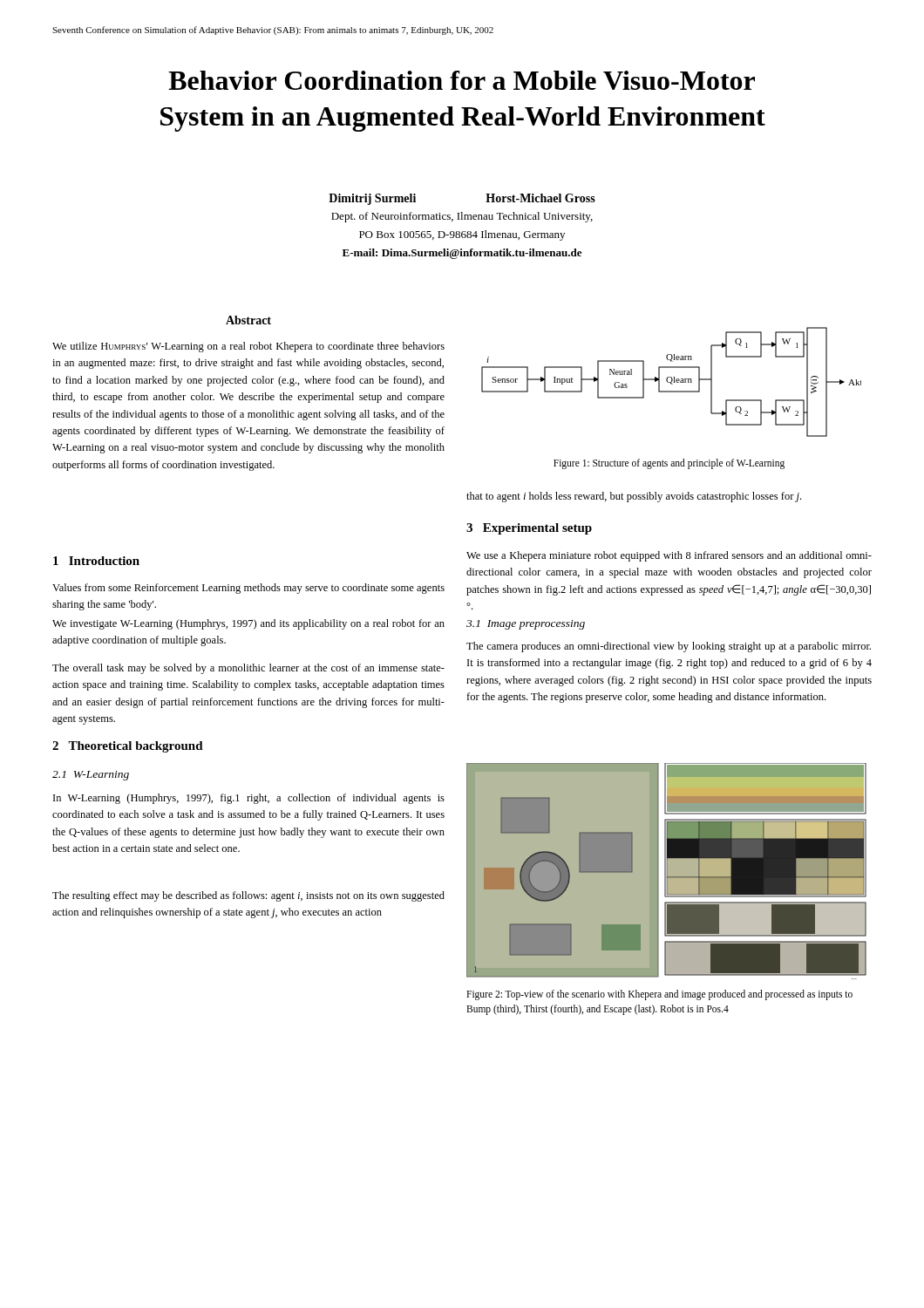Select the text block with the text "We use a Khepera"

click(x=669, y=581)
